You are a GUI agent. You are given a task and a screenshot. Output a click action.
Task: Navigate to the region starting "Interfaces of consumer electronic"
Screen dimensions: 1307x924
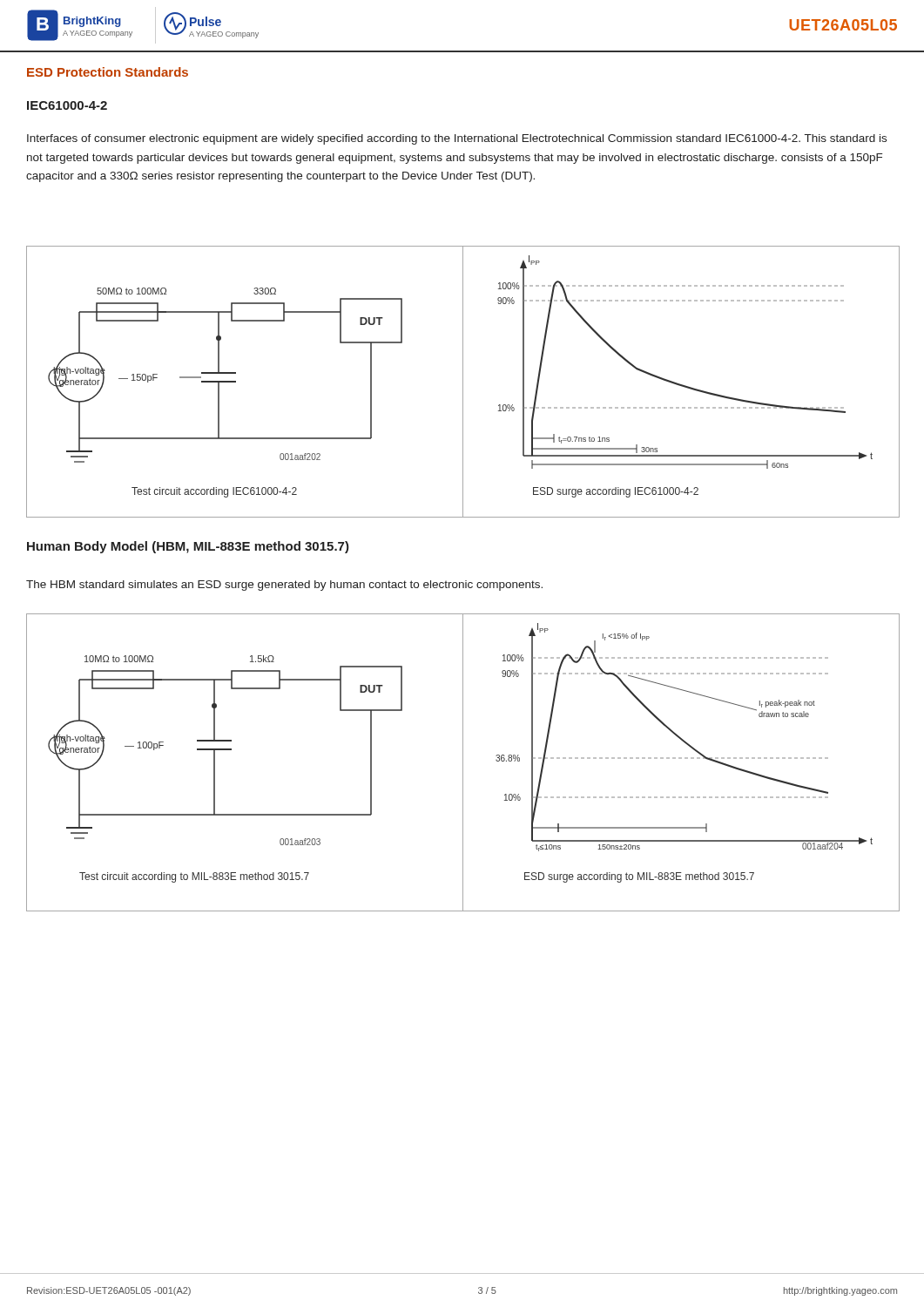click(457, 157)
